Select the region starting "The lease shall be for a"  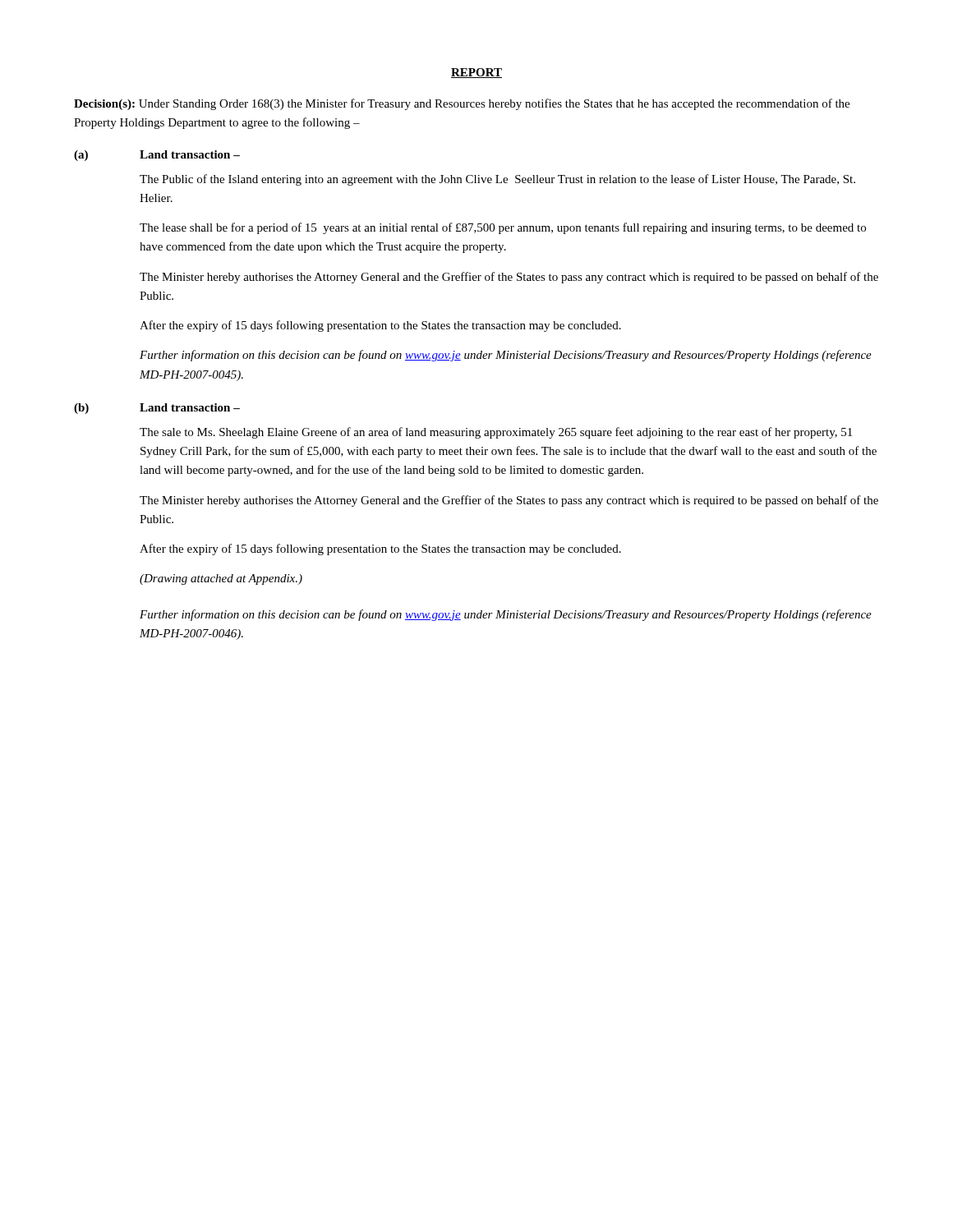pyautogui.click(x=503, y=237)
